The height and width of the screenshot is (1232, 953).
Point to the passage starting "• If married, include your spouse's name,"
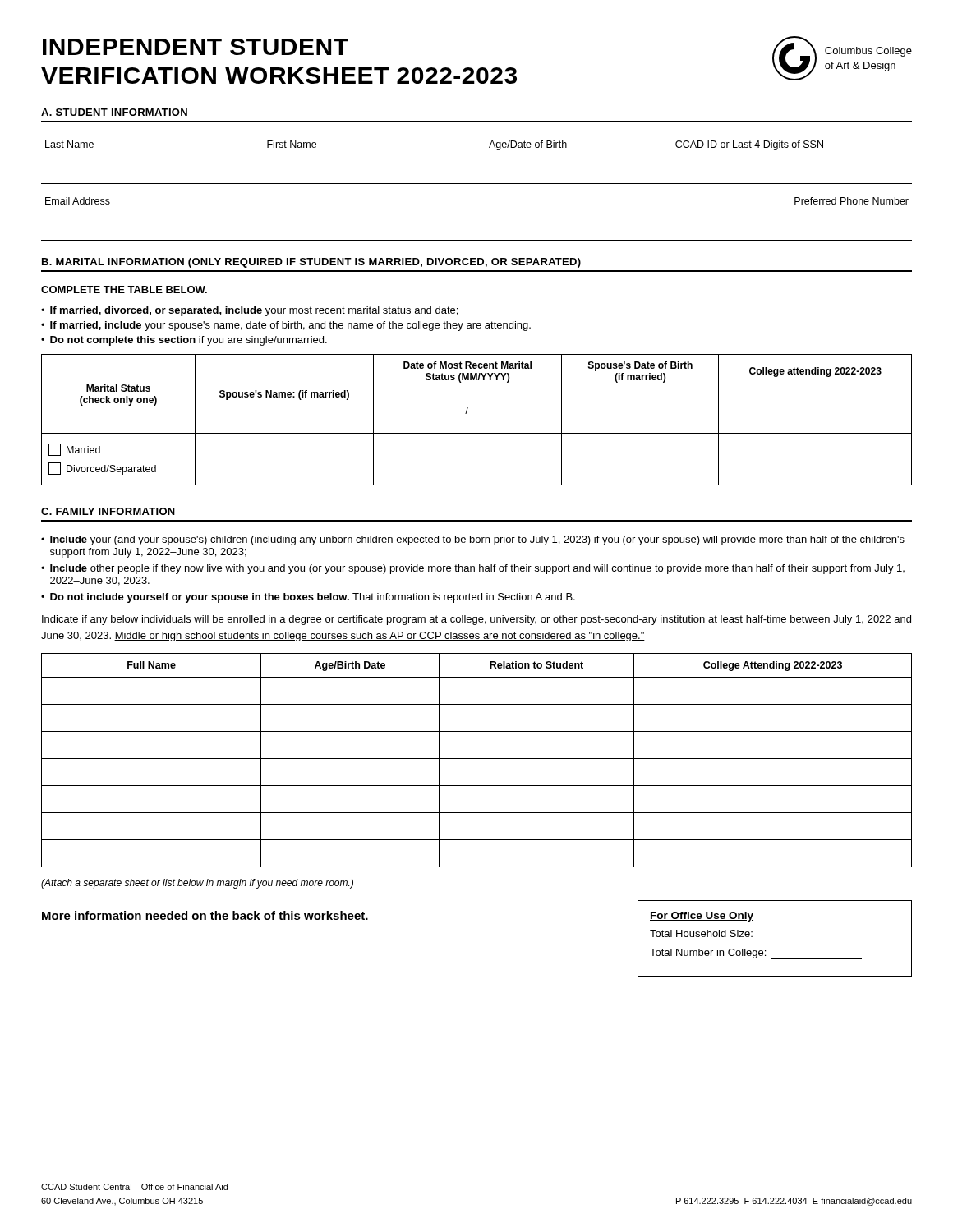pyautogui.click(x=286, y=325)
